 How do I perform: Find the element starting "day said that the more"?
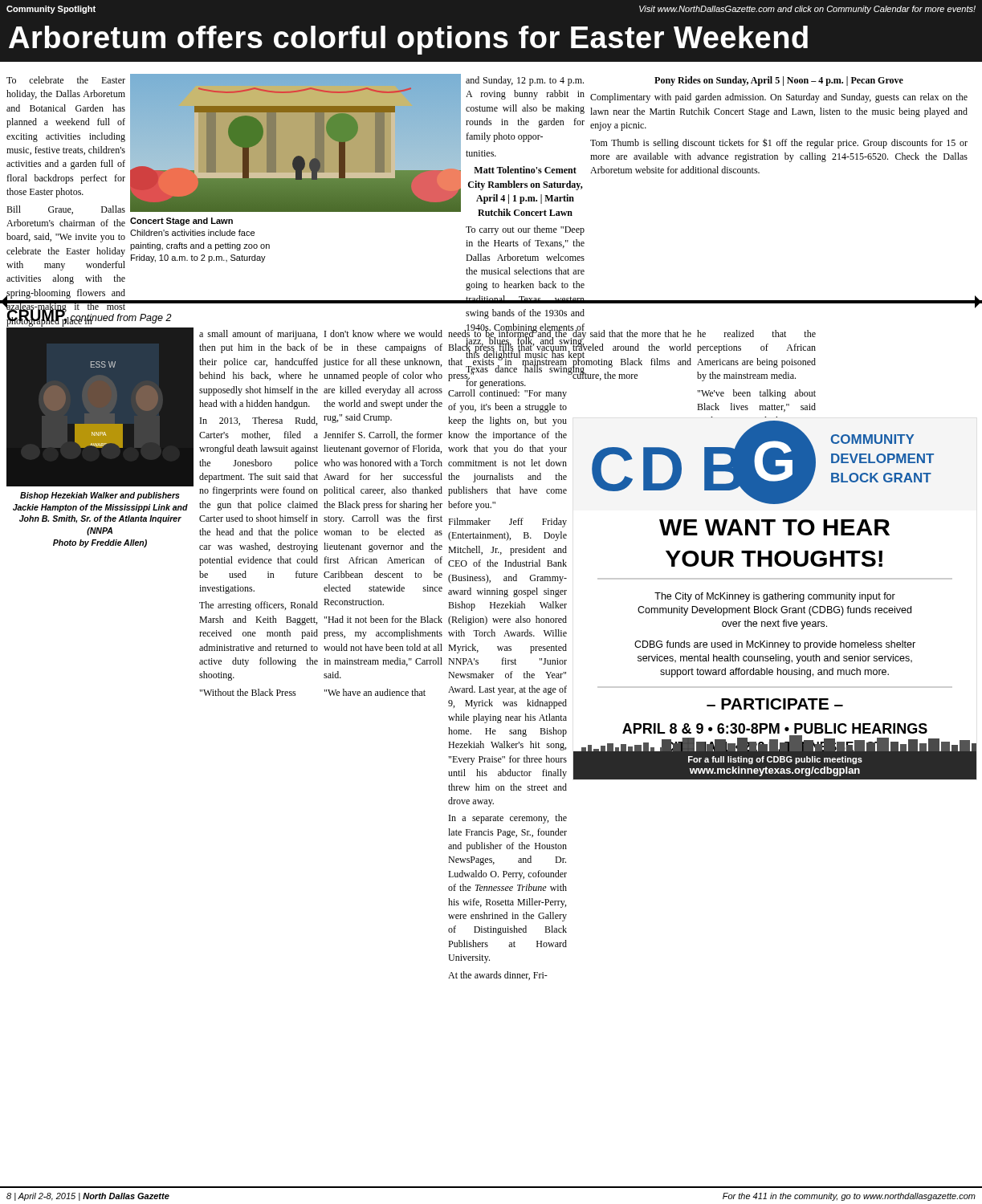click(x=632, y=355)
